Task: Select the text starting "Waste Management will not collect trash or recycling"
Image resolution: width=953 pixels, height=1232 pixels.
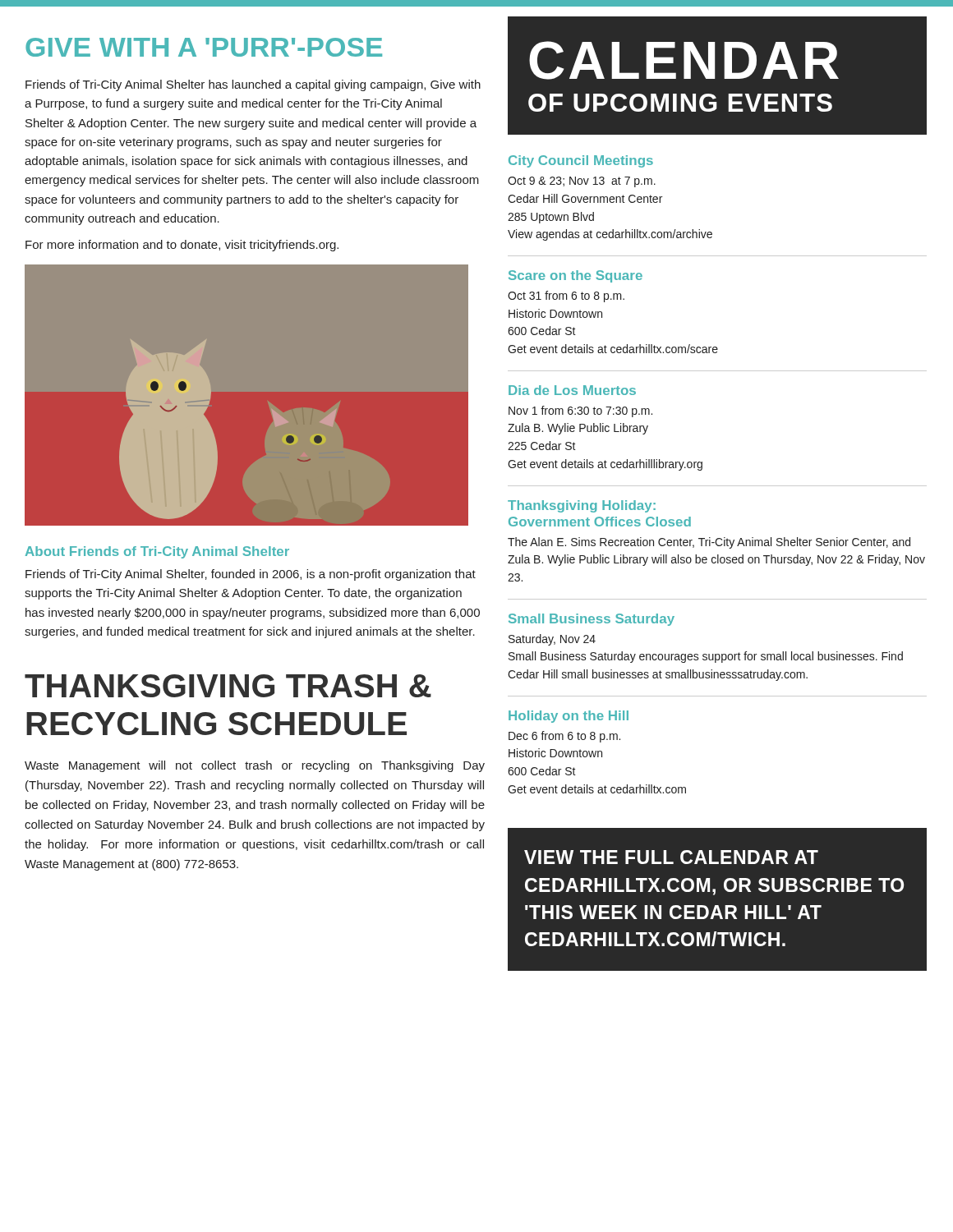Action: pos(255,814)
